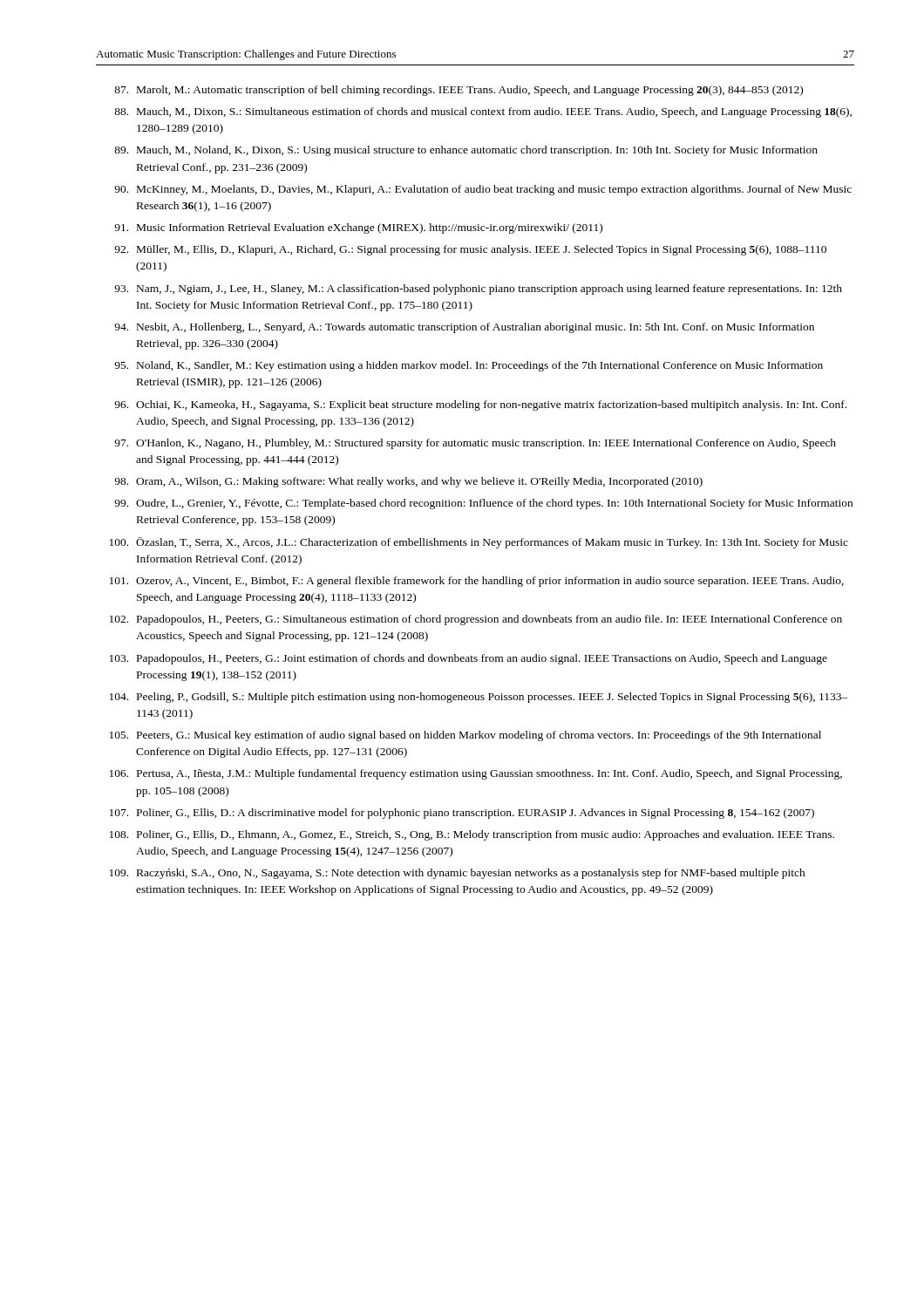Navigate to the passage starting "88. Mauch, M., Dixon, S.: Simultaneous estimation"
Screen dimensions: 1308x924
[475, 120]
